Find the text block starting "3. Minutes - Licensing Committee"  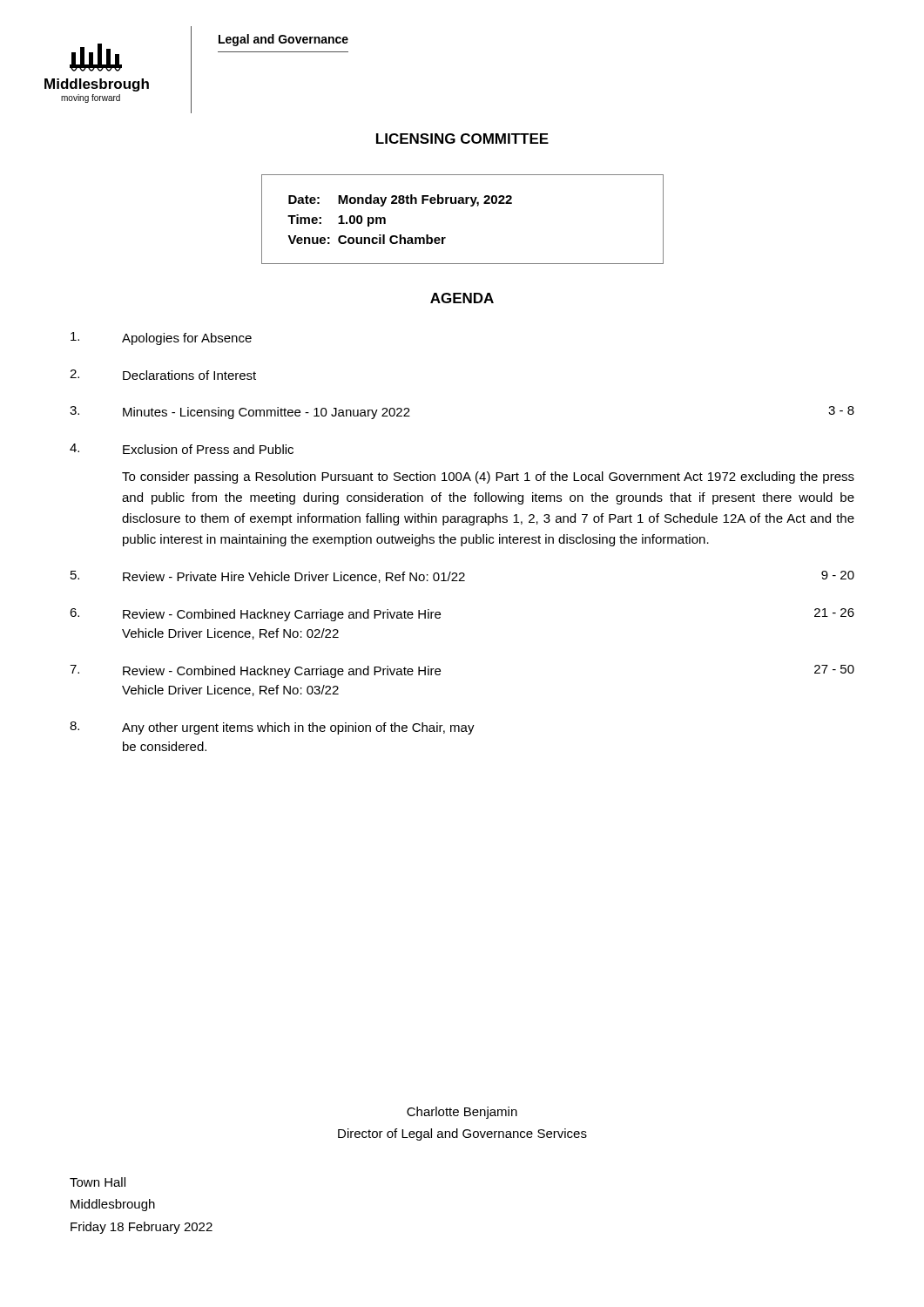click(x=271, y=413)
